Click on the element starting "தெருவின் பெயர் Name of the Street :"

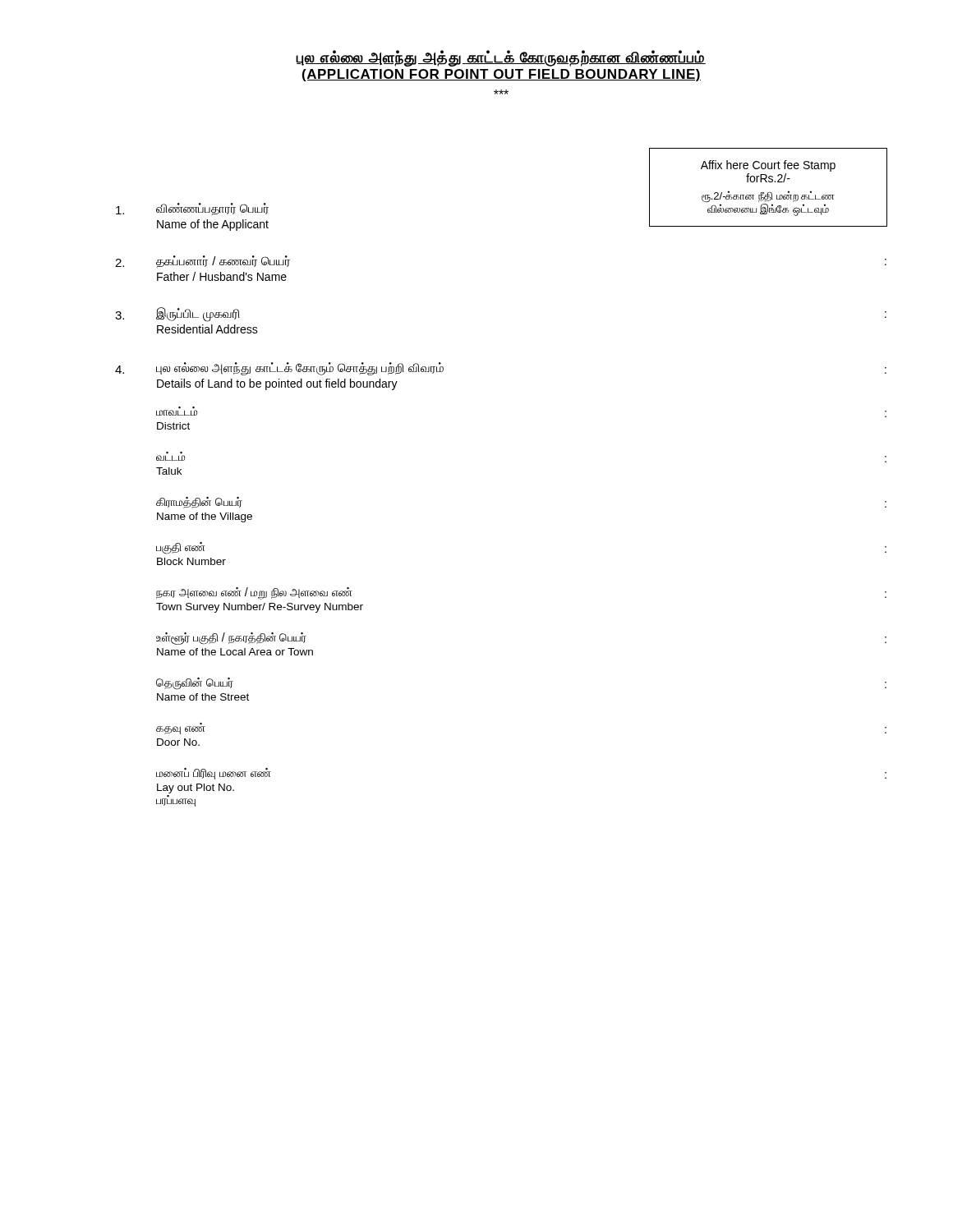[187, 684]
